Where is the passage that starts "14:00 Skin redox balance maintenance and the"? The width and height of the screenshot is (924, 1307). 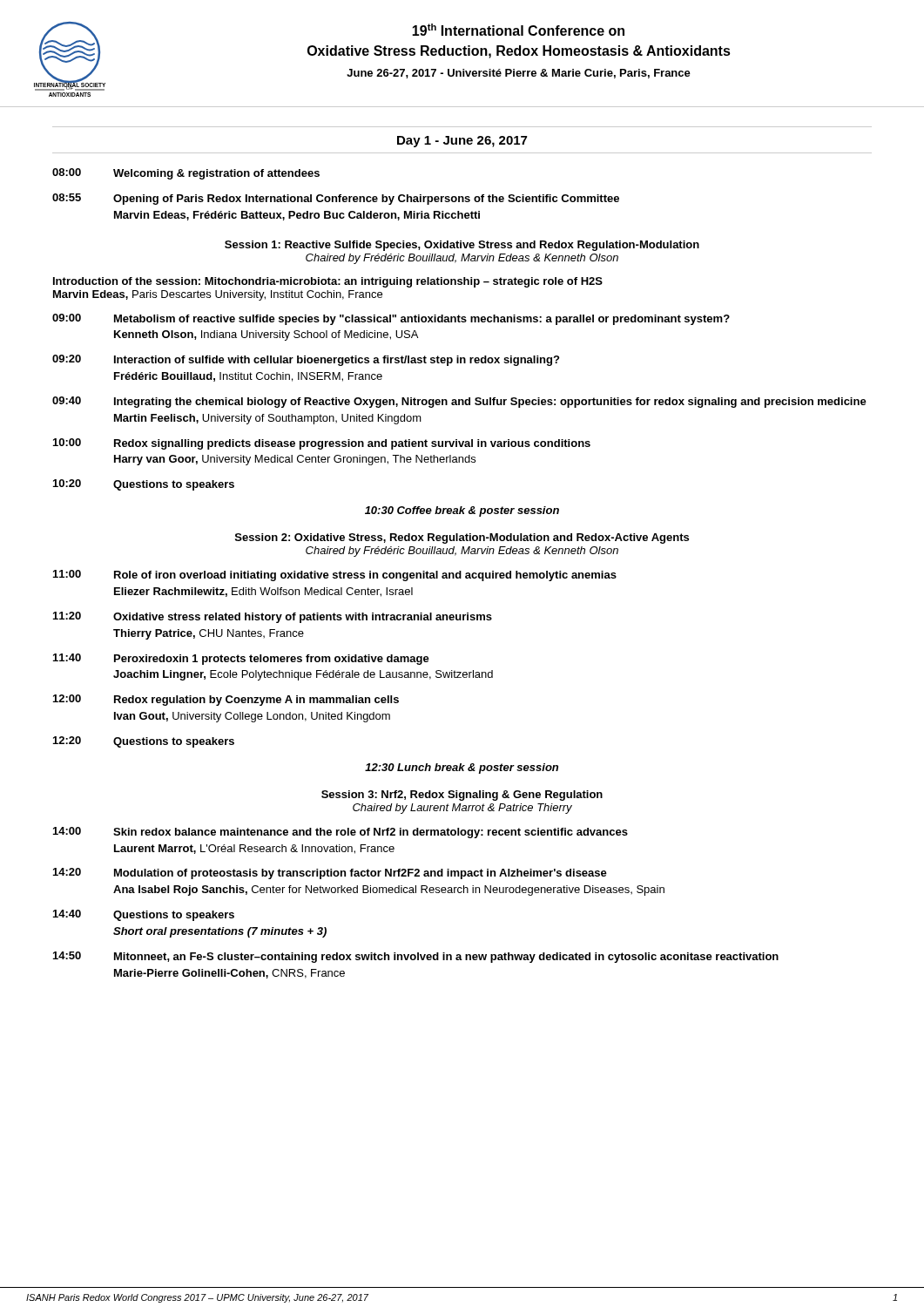[x=462, y=840]
